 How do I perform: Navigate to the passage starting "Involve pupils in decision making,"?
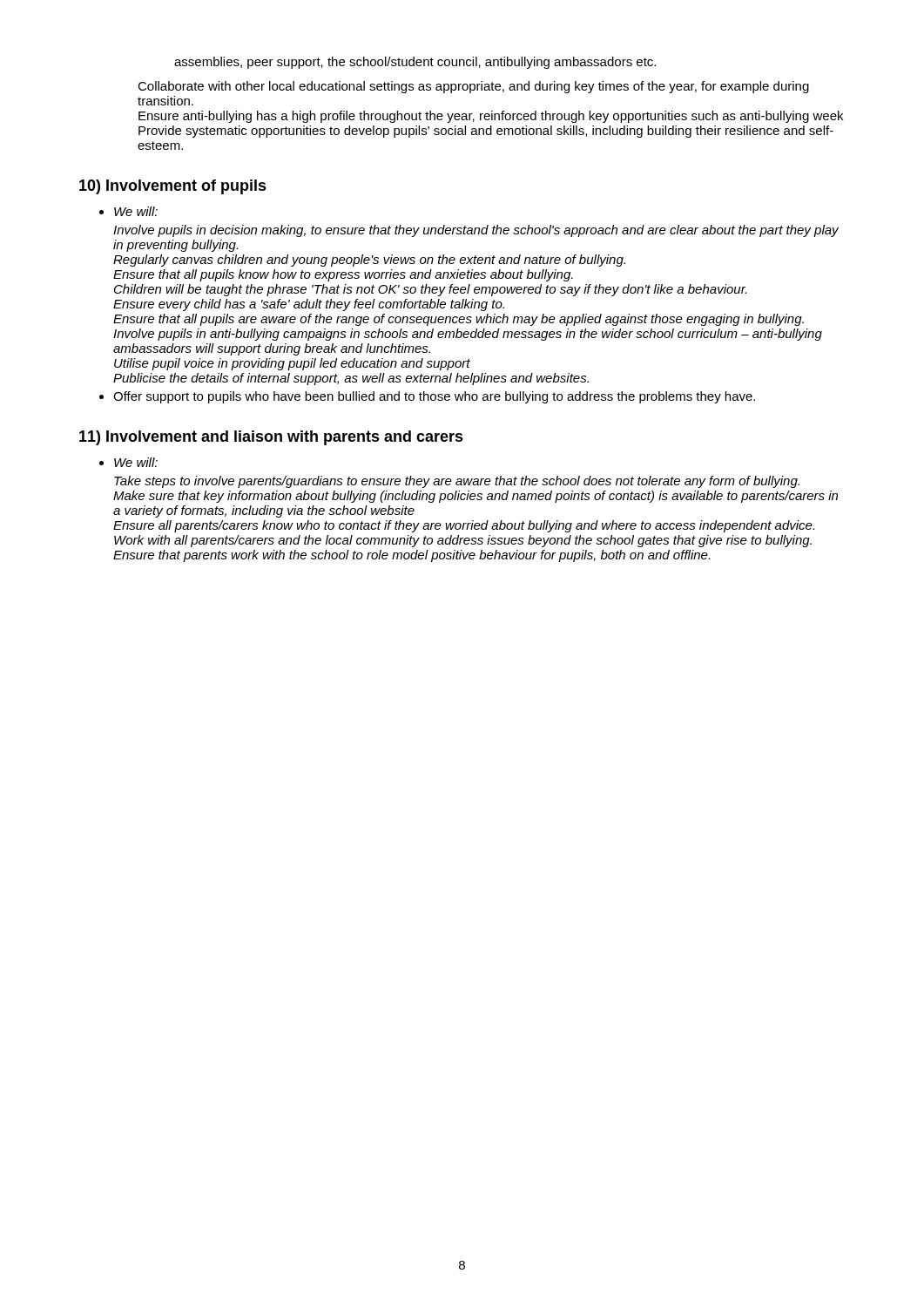pyautogui.click(x=479, y=237)
